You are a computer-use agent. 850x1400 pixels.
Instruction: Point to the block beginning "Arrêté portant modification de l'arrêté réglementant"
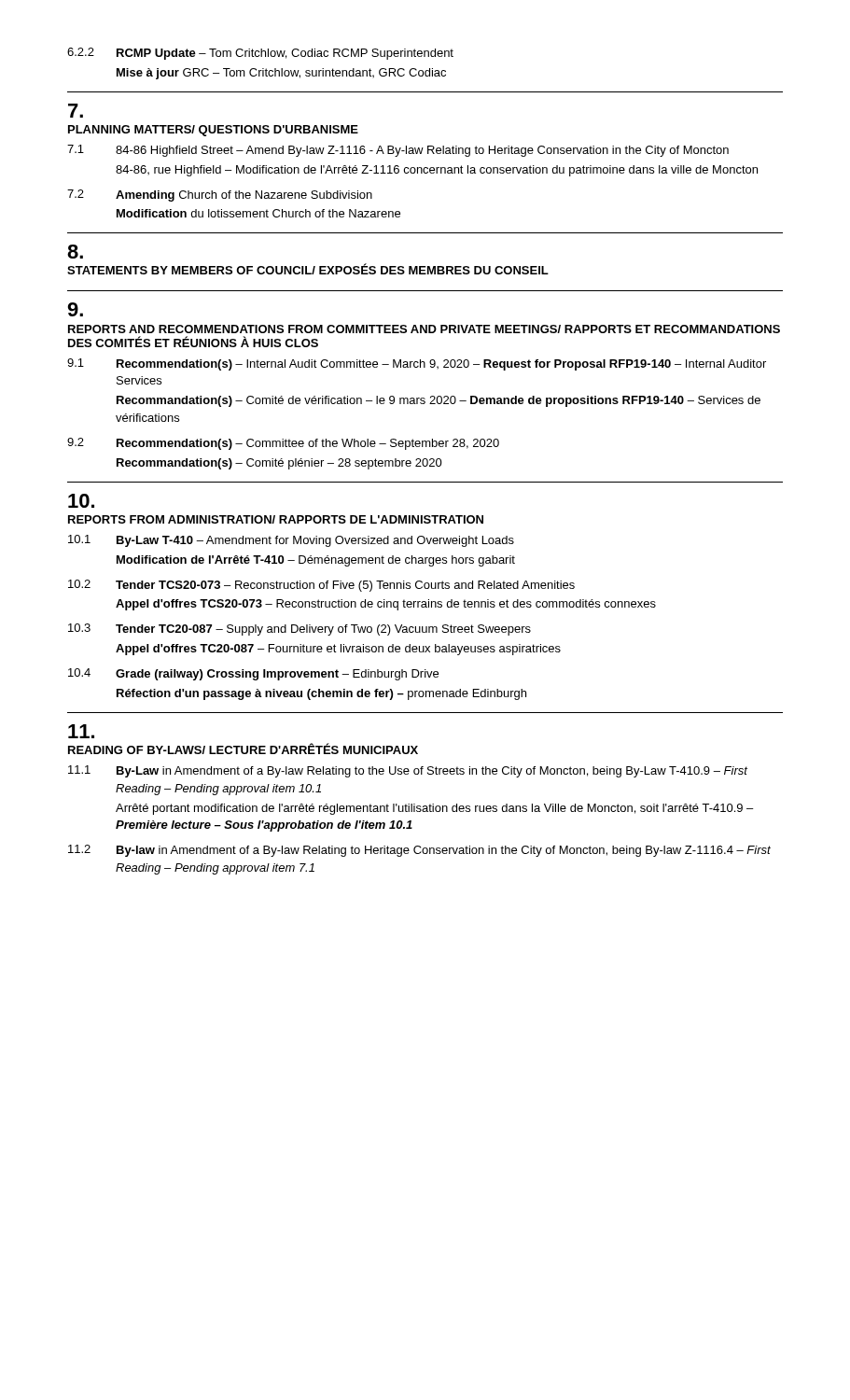pyautogui.click(x=449, y=817)
